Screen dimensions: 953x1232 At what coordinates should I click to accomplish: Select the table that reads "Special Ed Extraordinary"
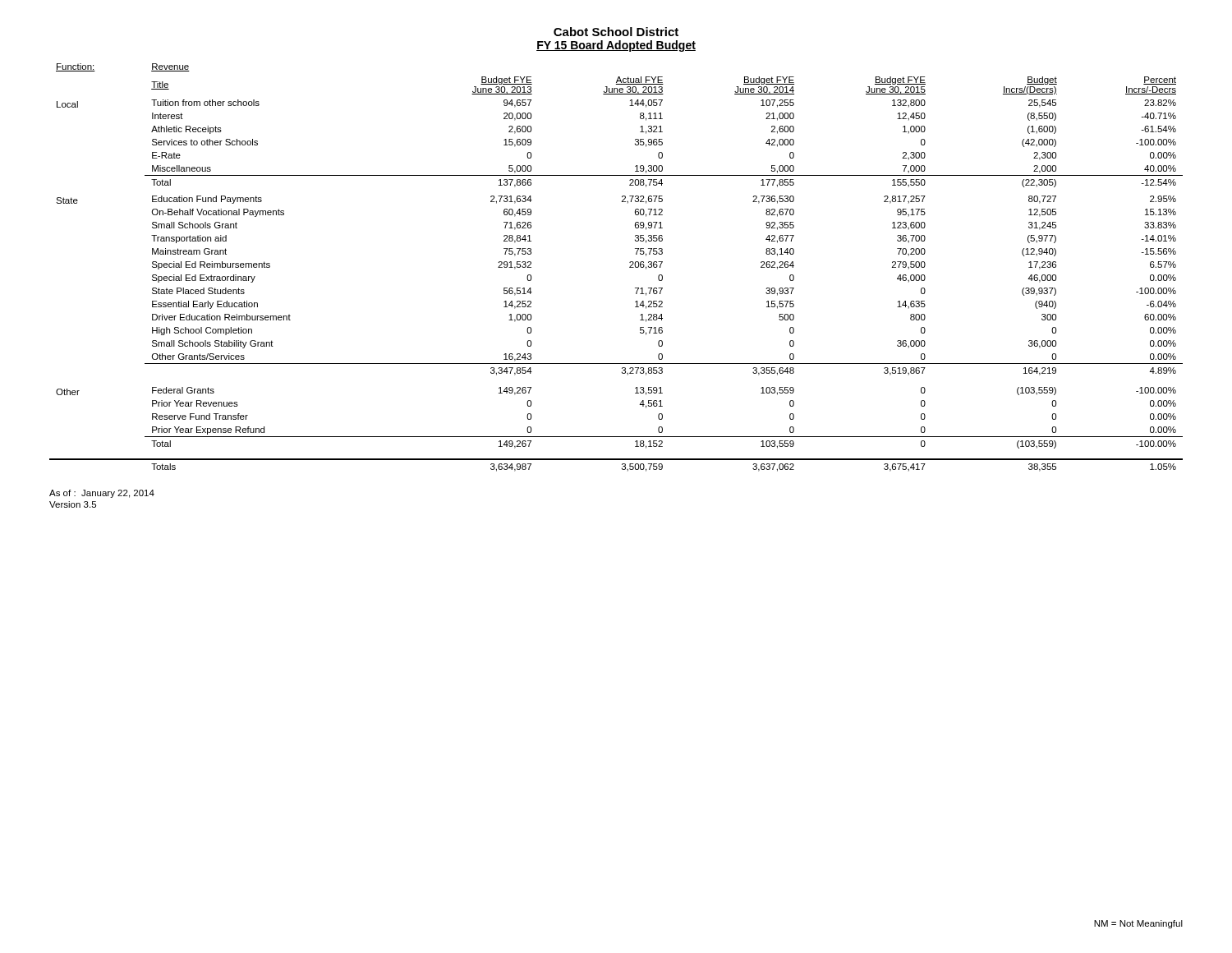point(616,267)
